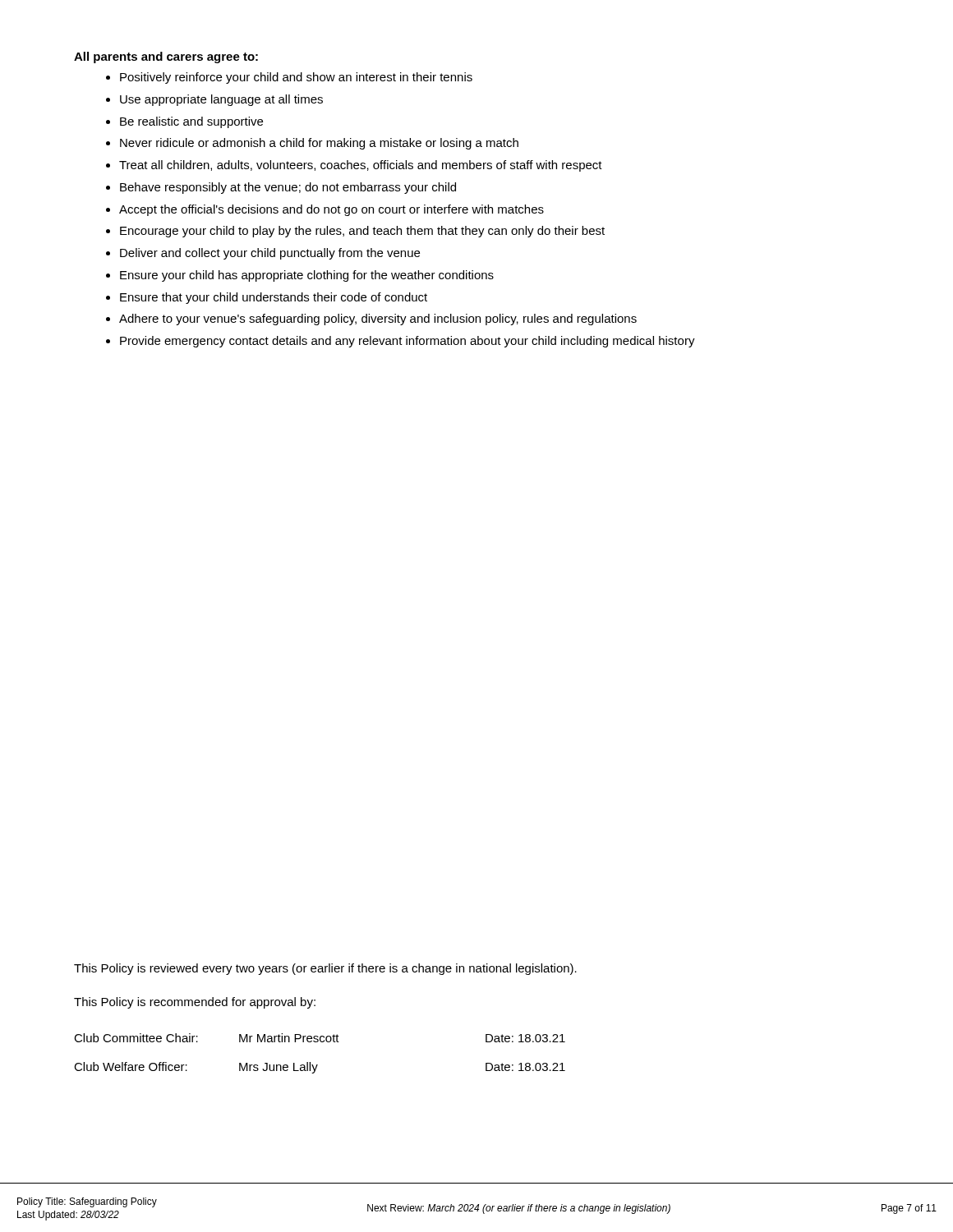
Task: Select the passage starting "Never ridicule or admonish a child for making"
Action: click(319, 143)
